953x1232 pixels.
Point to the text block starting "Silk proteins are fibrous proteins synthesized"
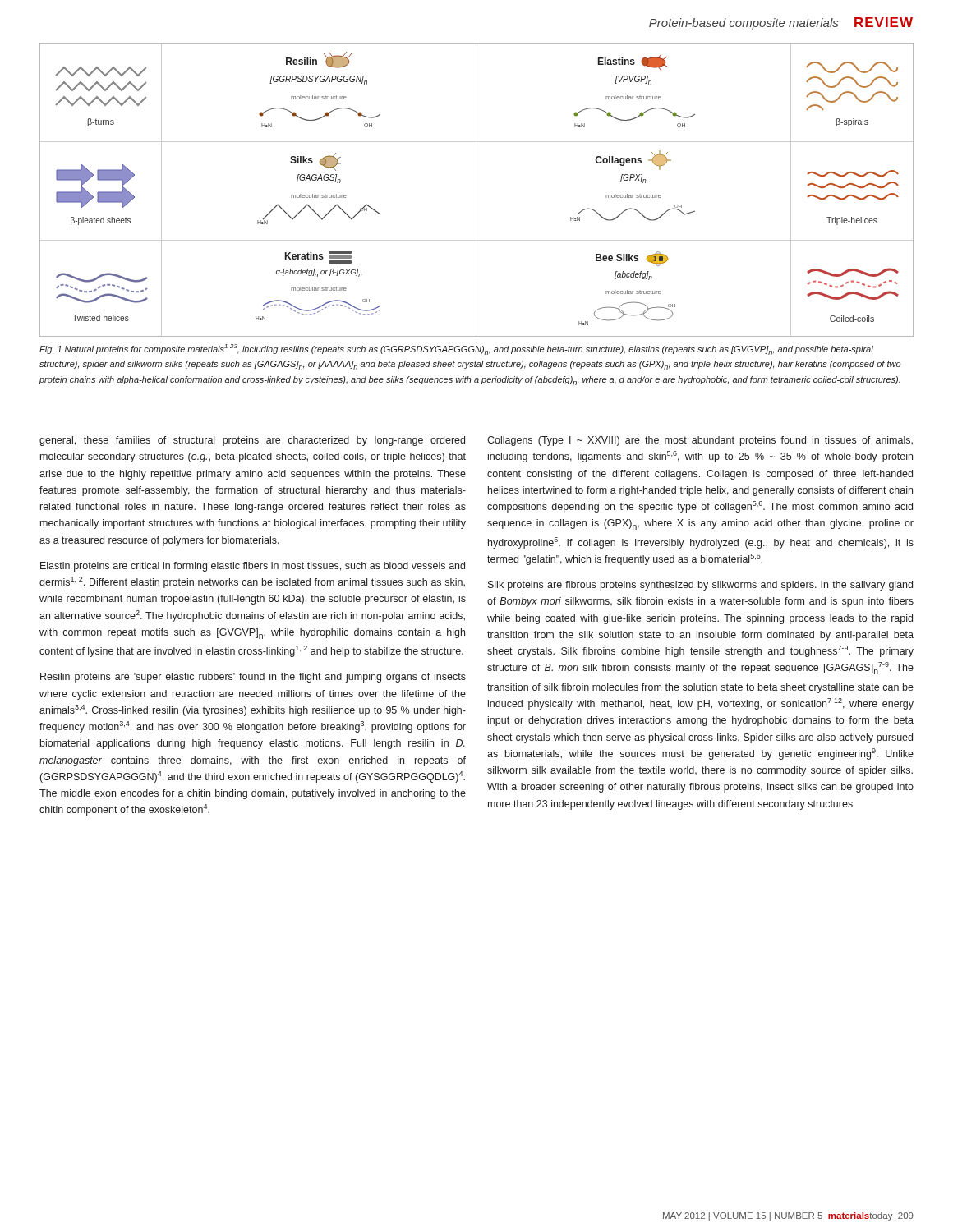(x=700, y=694)
